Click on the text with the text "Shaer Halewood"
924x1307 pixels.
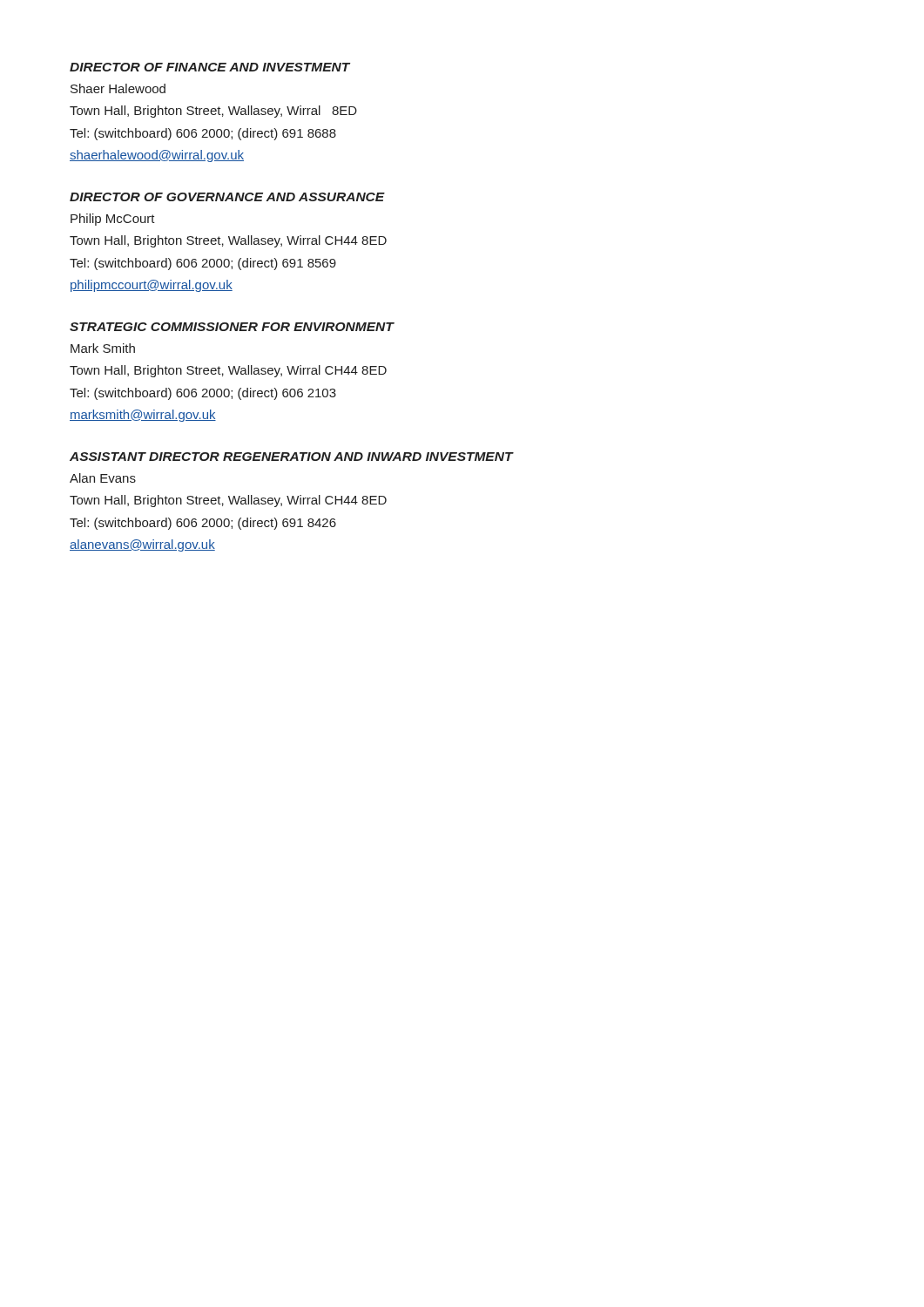click(118, 88)
